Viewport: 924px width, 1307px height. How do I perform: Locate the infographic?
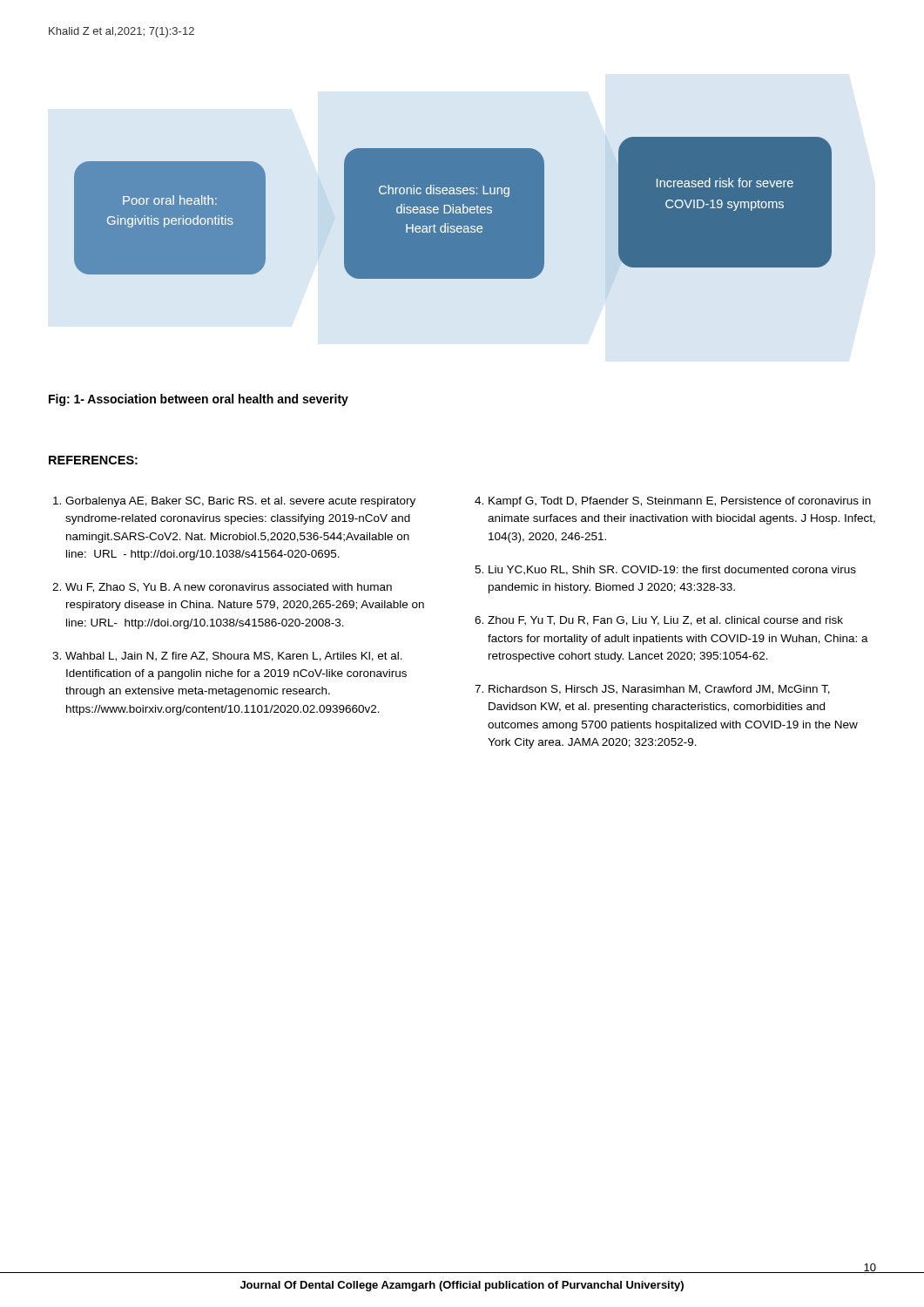[x=462, y=222]
